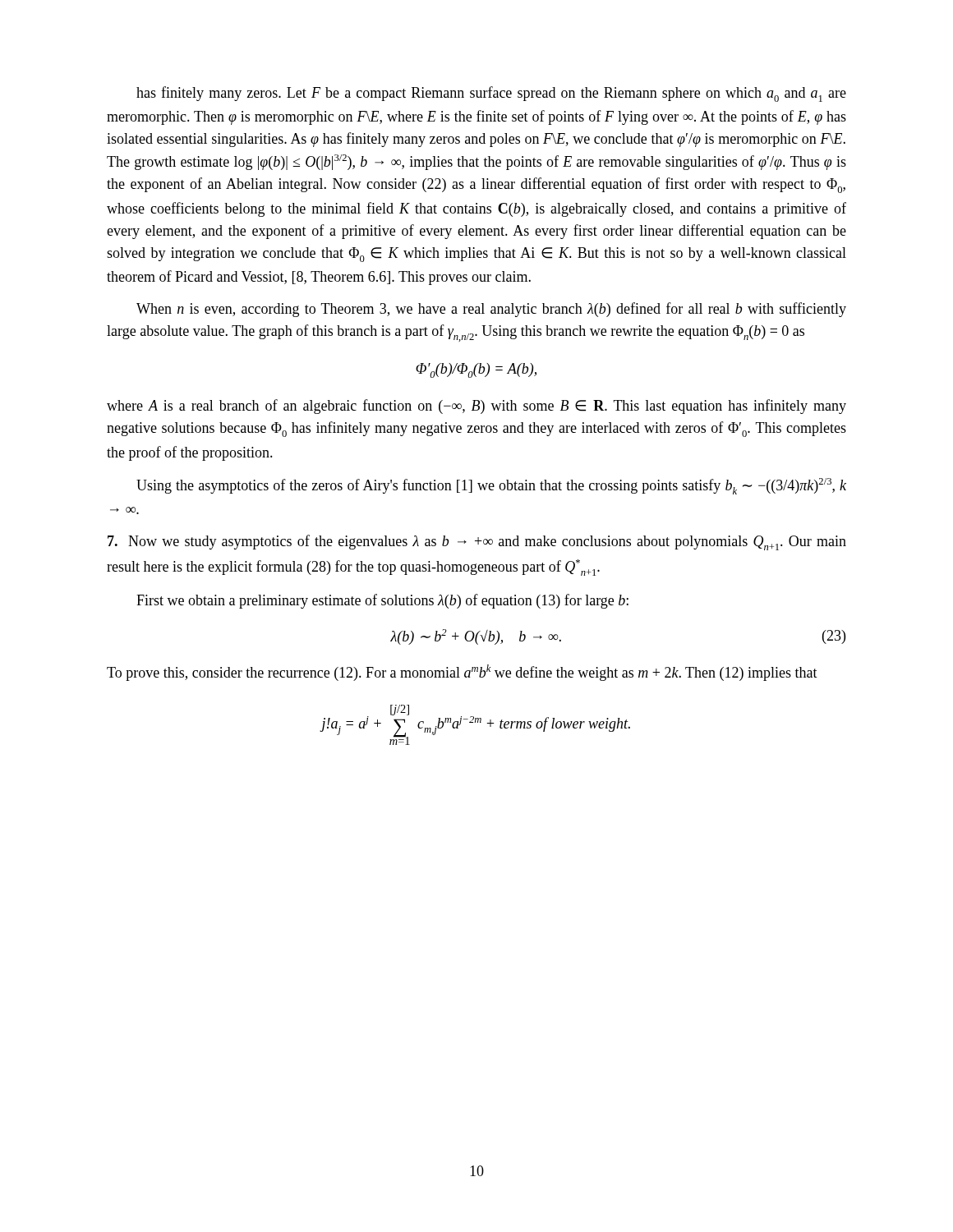
Task: Point to the element starting "j!aj = aj + [j/2] ∑ m=1"
Action: pyautogui.click(x=476, y=726)
